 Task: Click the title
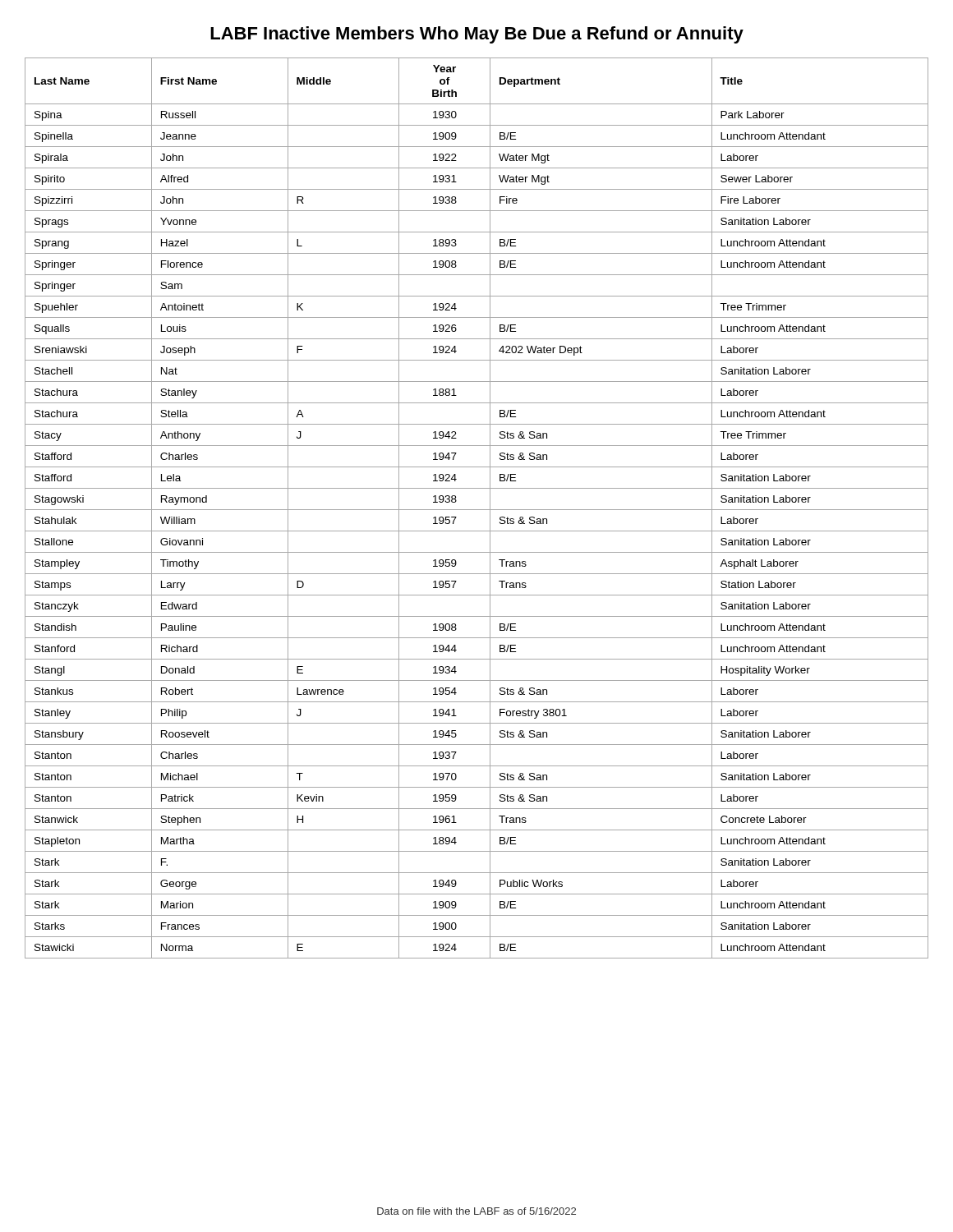(x=476, y=34)
